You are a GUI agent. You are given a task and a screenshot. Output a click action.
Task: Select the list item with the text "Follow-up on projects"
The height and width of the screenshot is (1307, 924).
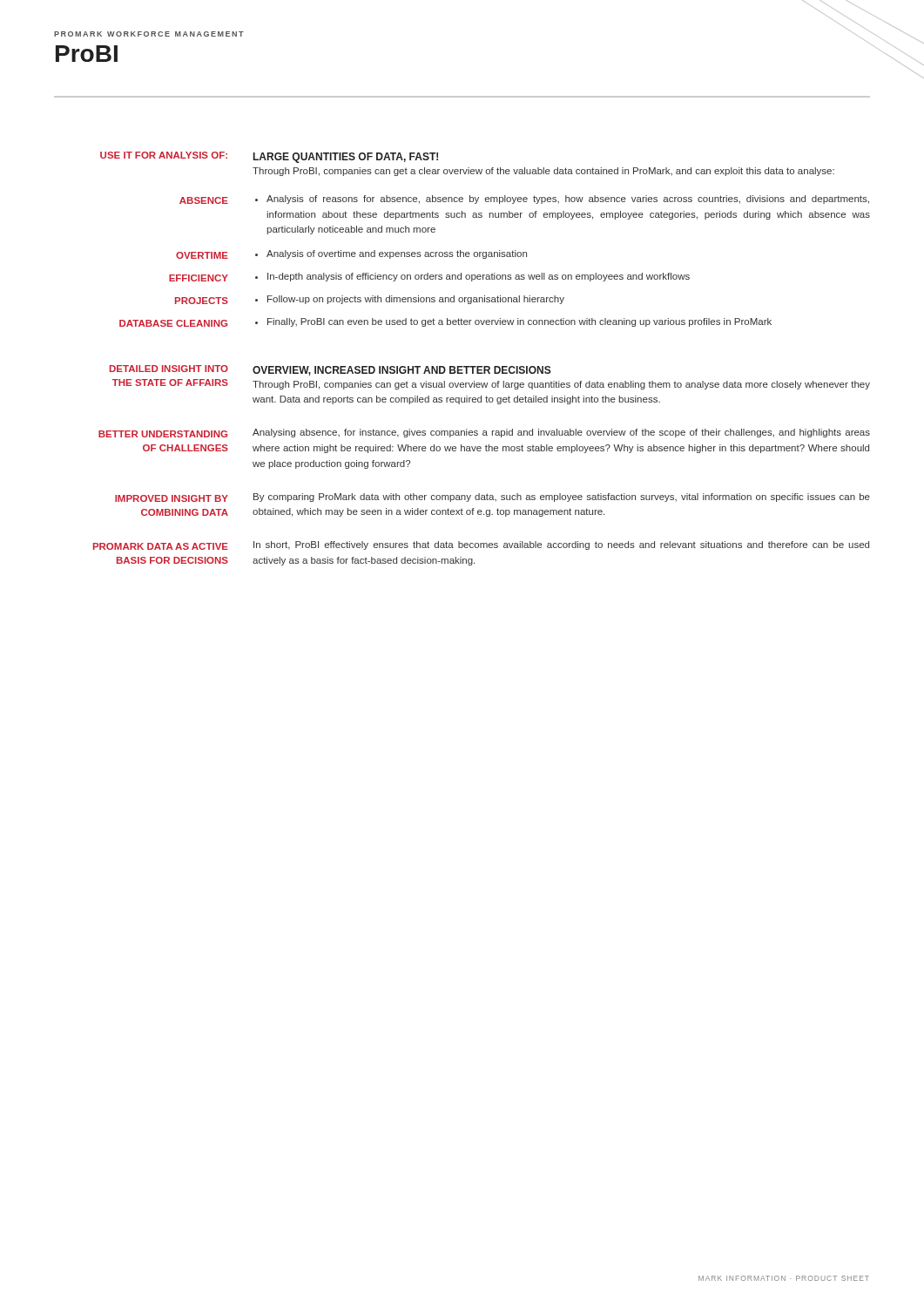tap(415, 299)
